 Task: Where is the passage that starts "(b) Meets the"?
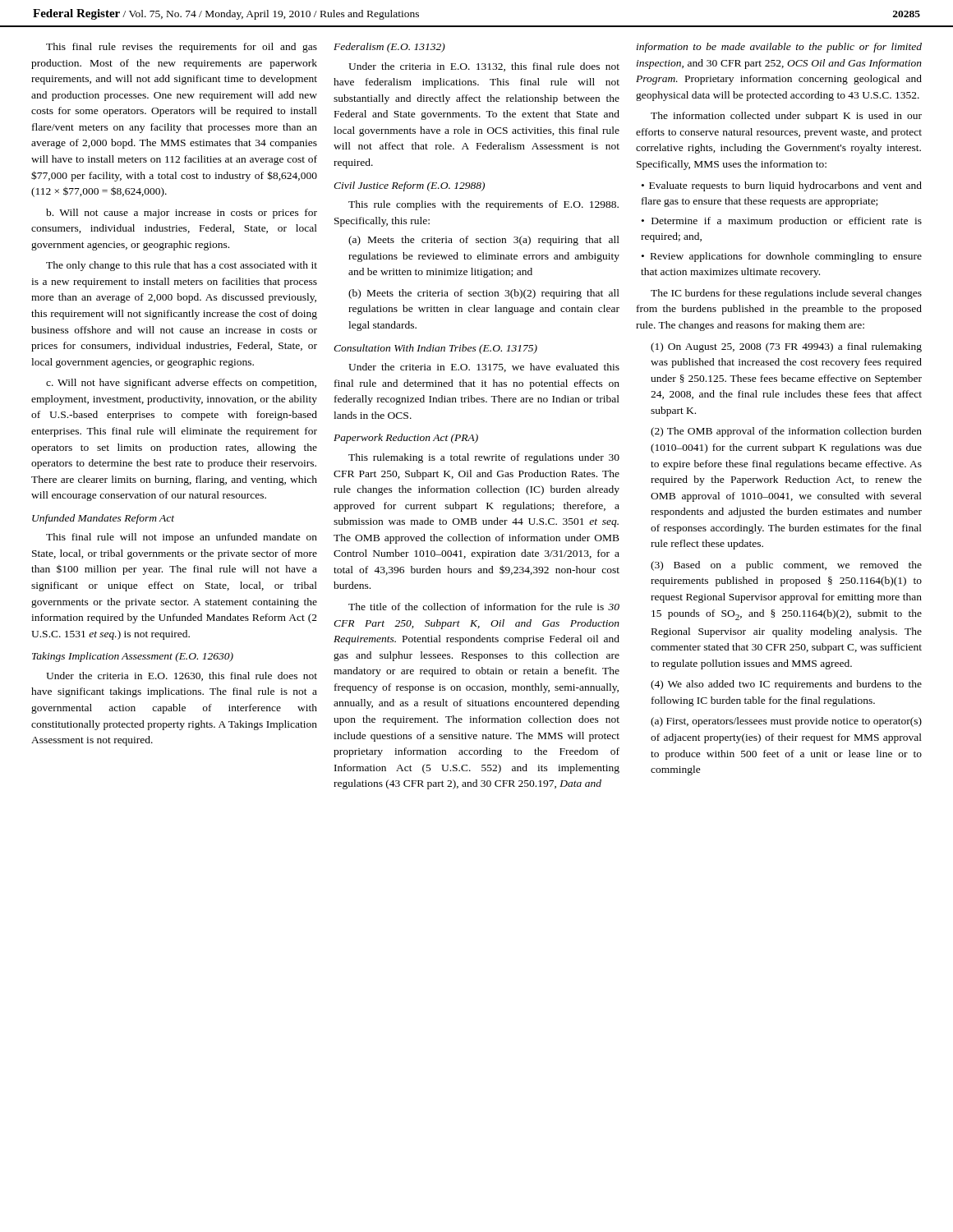[476, 309]
